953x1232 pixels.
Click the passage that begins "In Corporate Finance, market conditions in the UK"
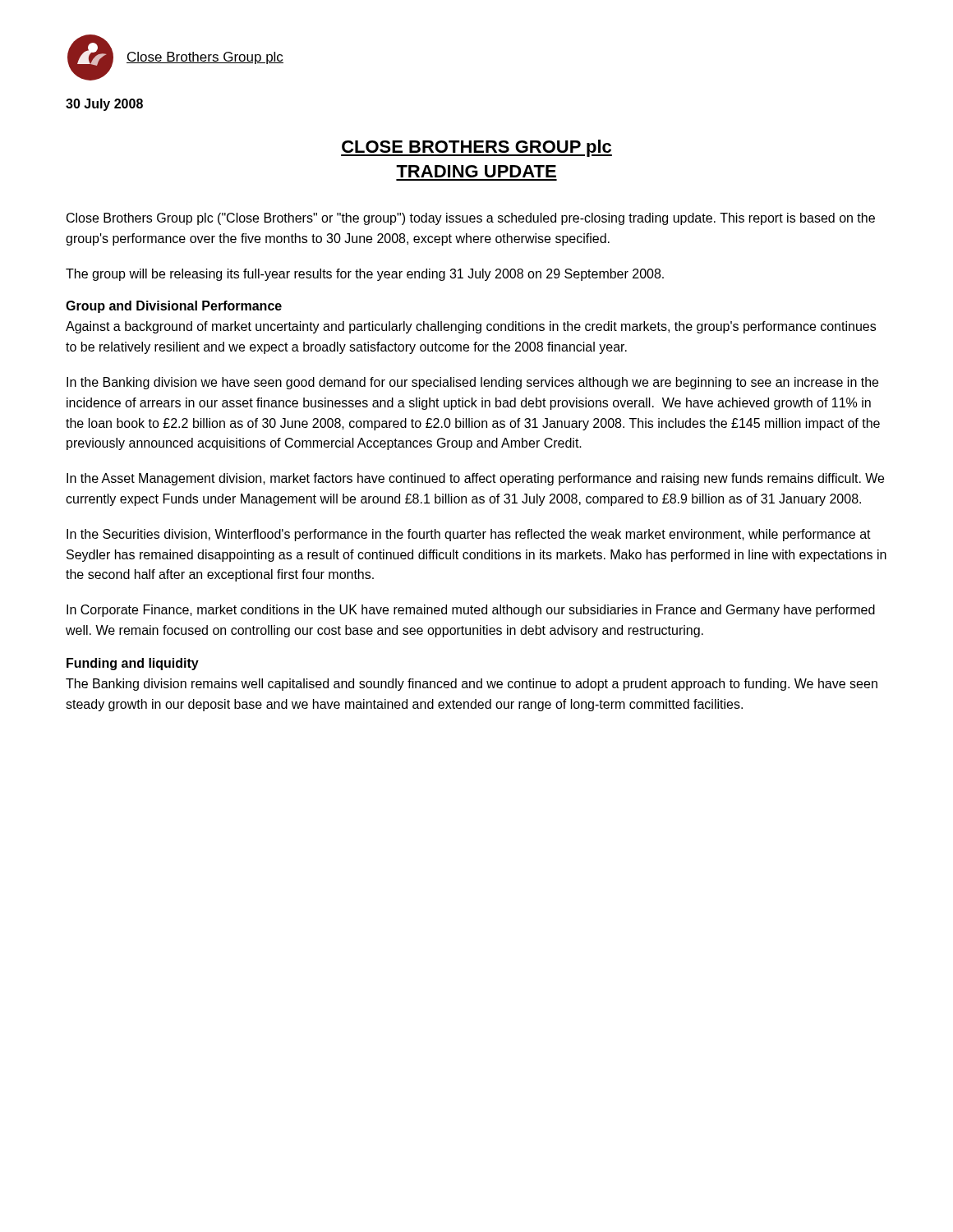coord(471,620)
